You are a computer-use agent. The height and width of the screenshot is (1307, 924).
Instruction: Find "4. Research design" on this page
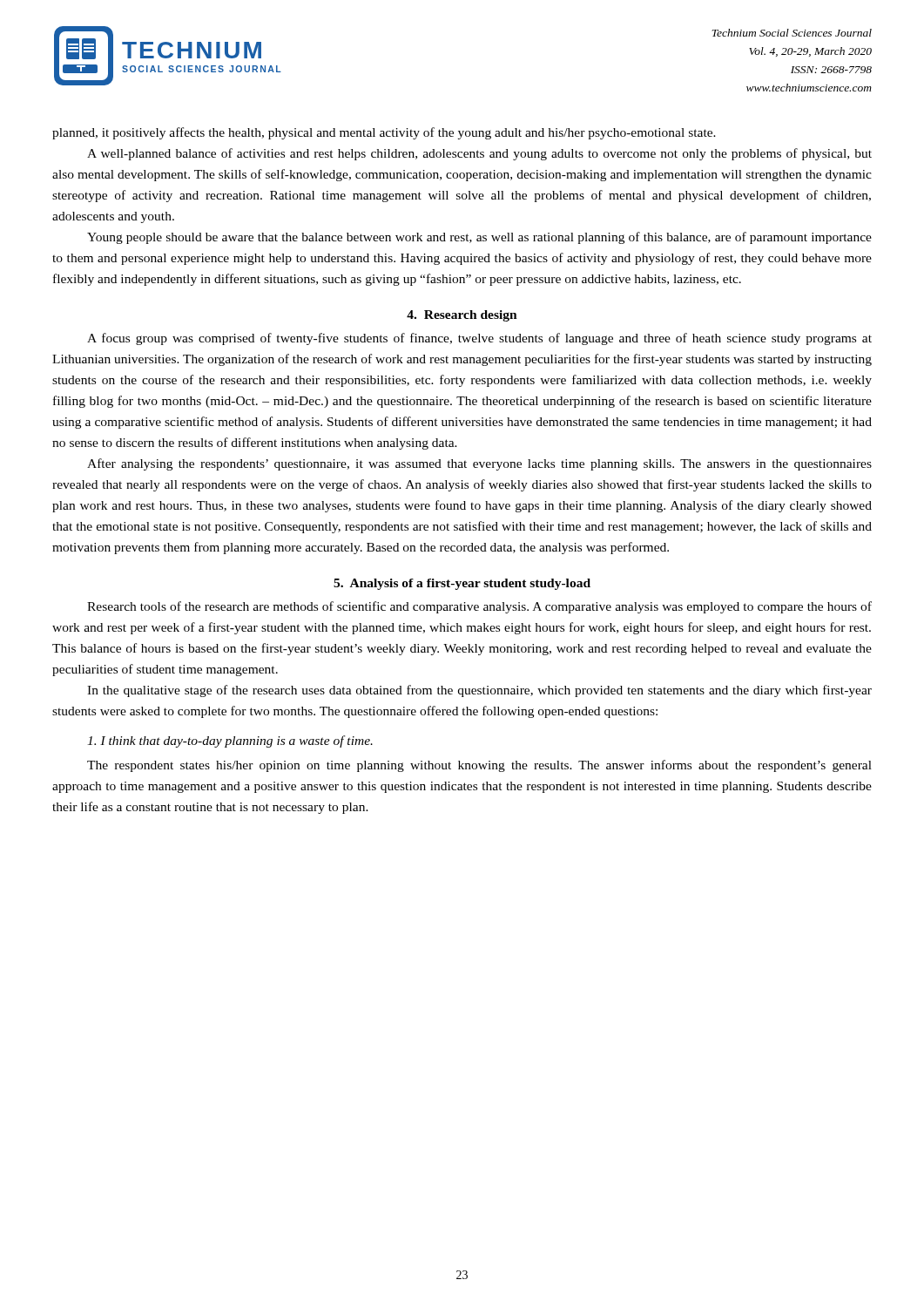[462, 314]
